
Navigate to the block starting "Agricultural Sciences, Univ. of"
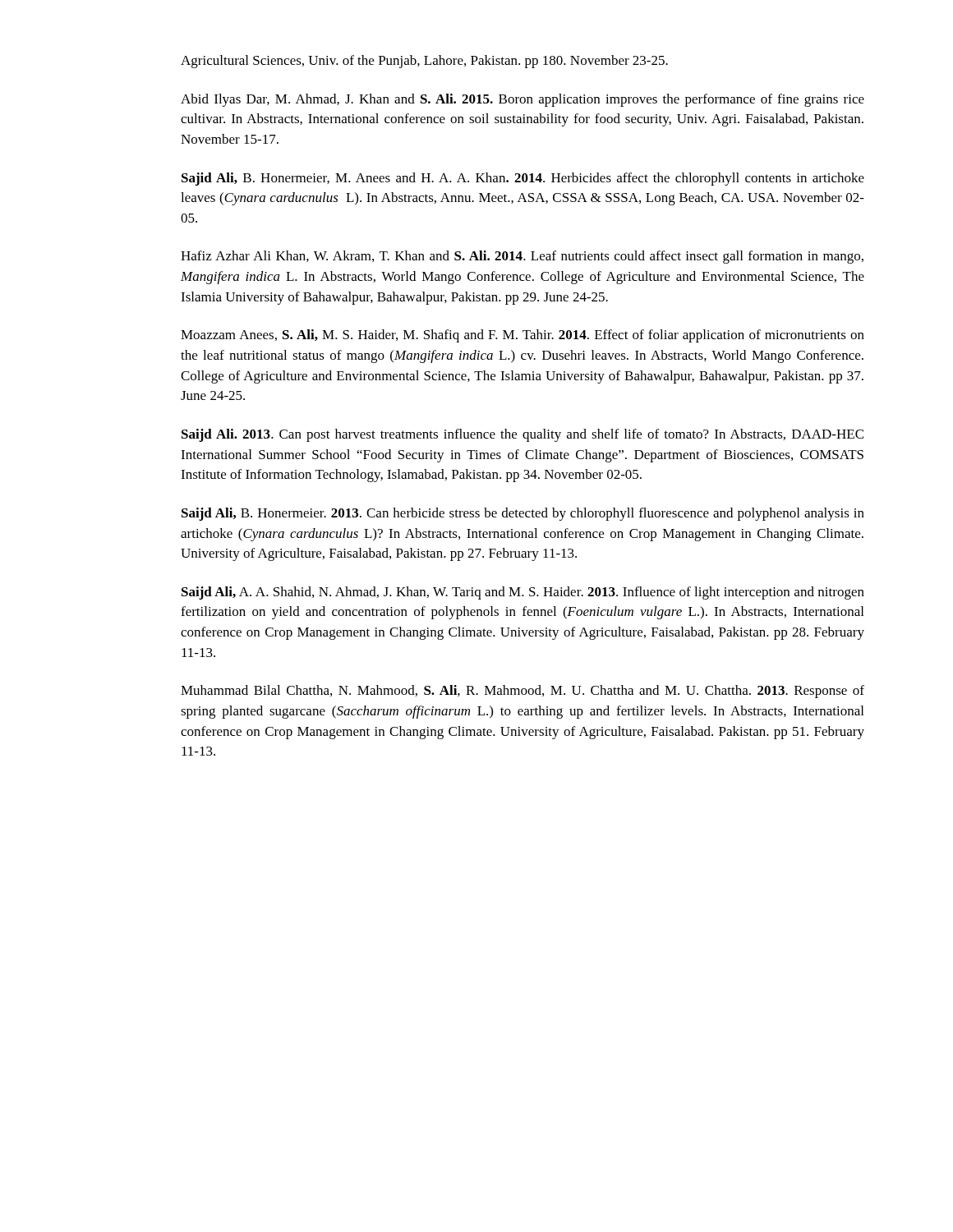(x=425, y=60)
